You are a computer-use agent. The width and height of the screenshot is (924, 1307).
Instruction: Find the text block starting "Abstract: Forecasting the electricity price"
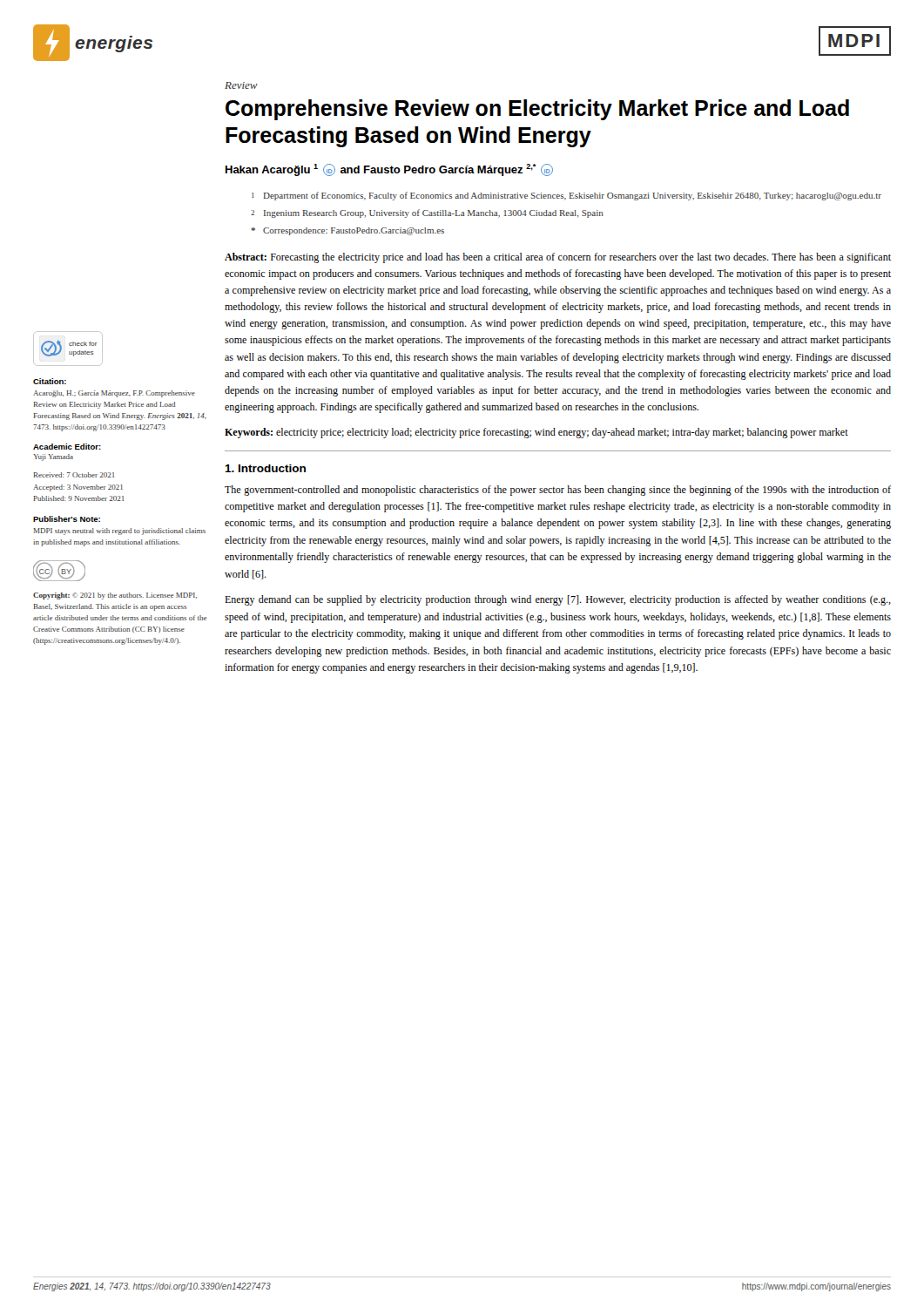point(558,332)
